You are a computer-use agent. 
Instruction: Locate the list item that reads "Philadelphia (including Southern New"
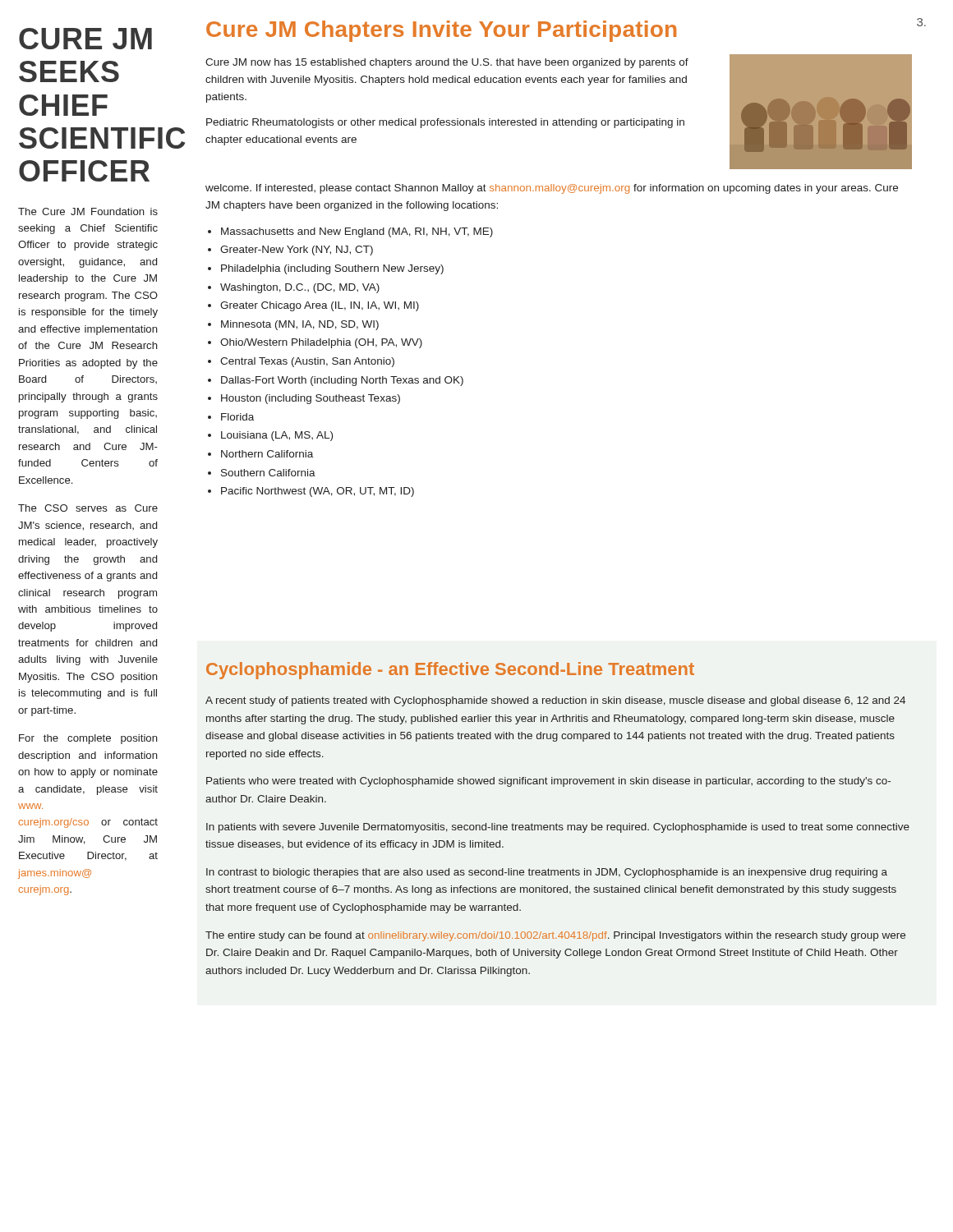click(332, 268)
